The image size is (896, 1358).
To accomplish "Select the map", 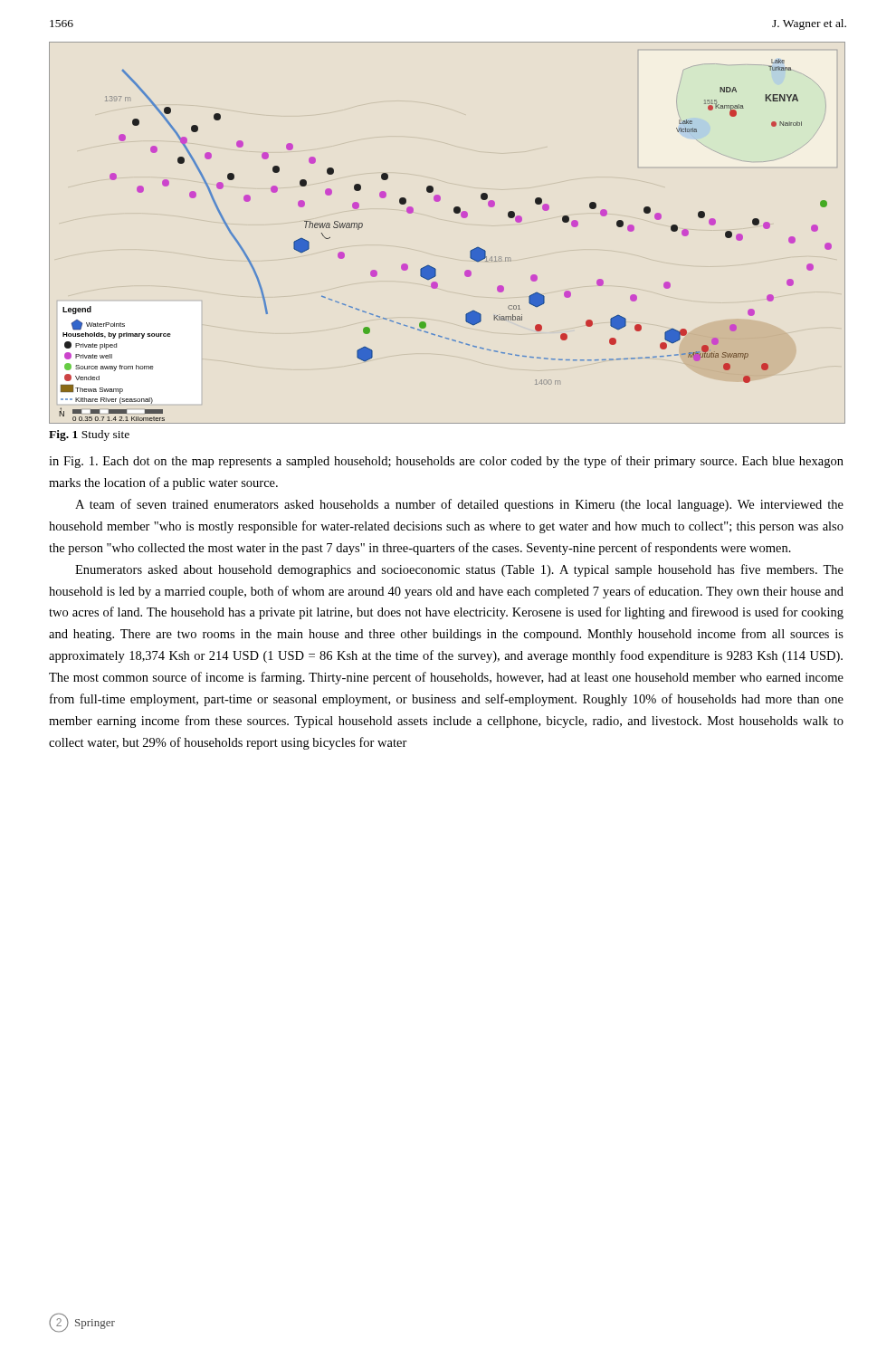I will pyautogui.click(x=447, y=233).
